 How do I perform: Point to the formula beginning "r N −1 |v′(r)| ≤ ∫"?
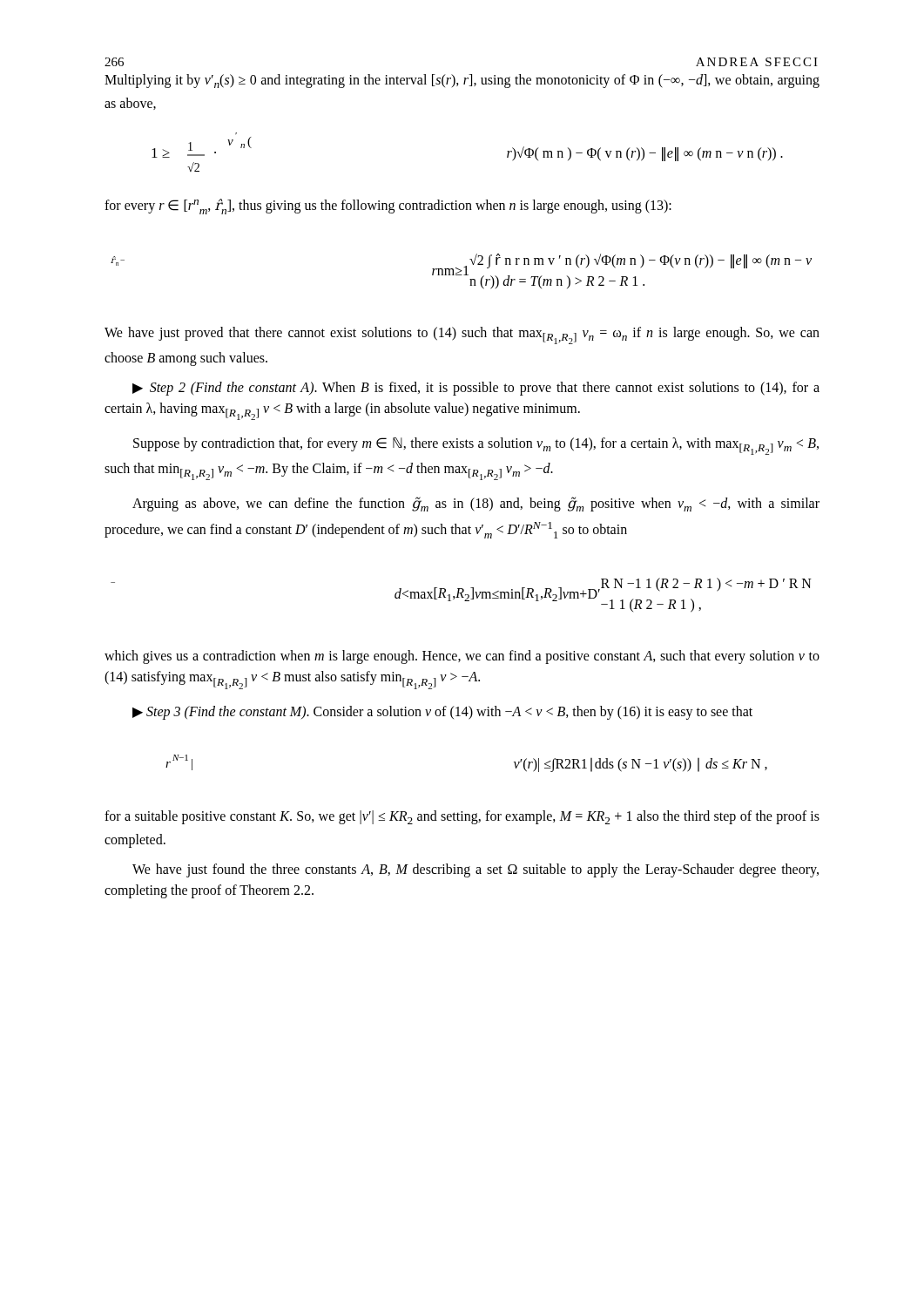point(192,763)
